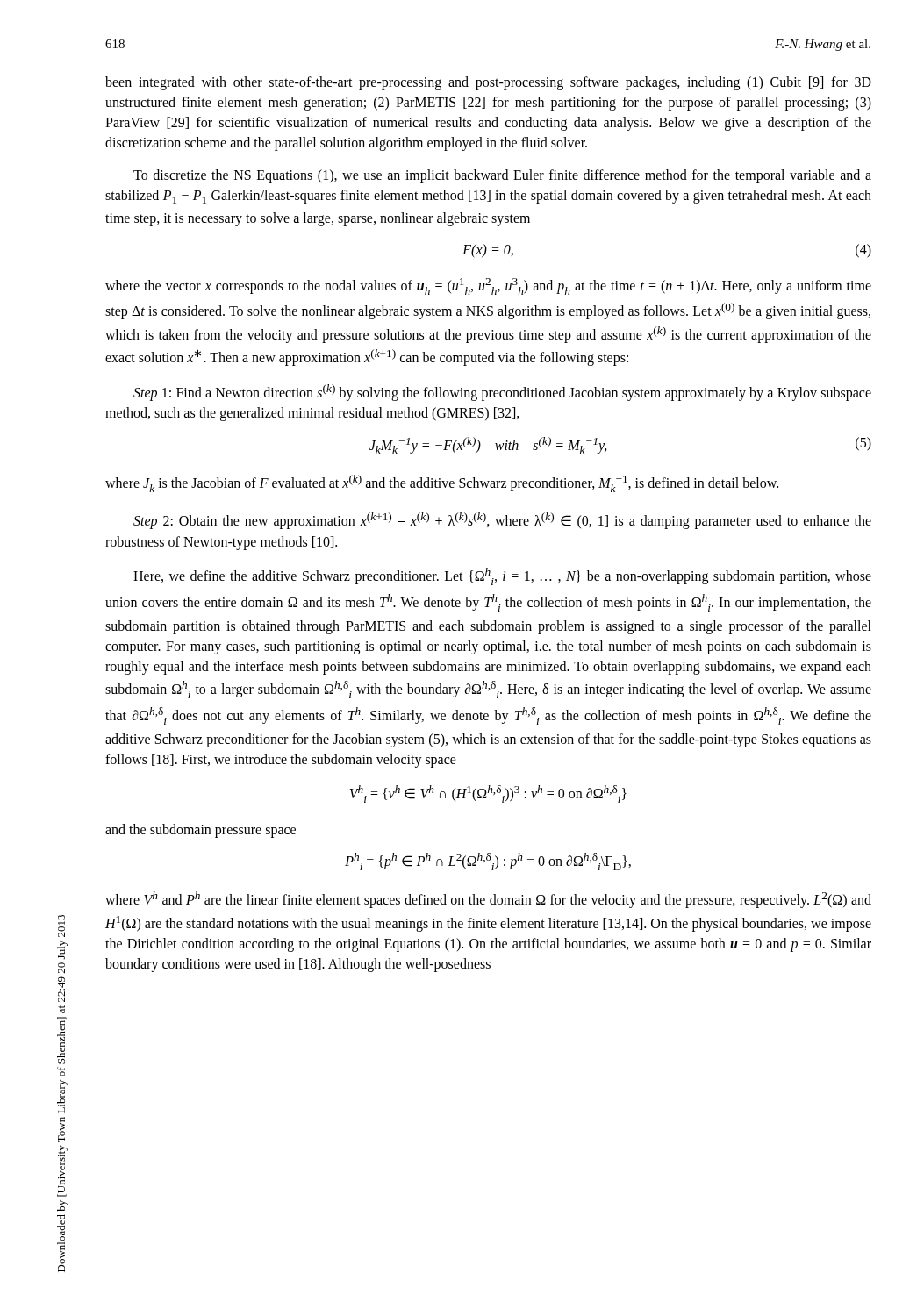Image resolution: width=924 pixels, height=1316 pixels.
Task: Click on the text block starting "To discretize the NS Equations"
Action: coord(488,196)
